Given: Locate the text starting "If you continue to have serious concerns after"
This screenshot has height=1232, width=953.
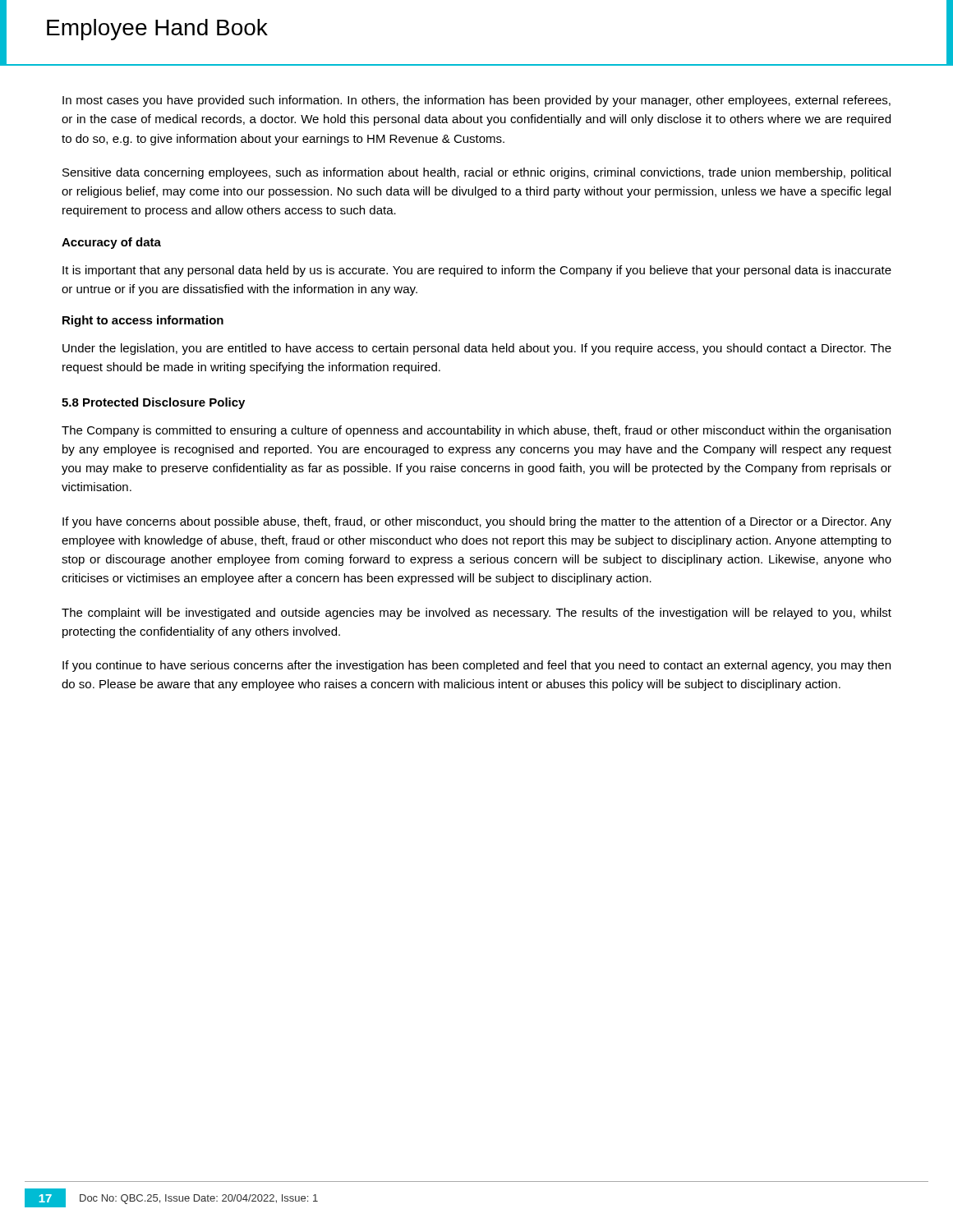Looking at the screenshot, I should pyautogui.click(x=476, y=674).
